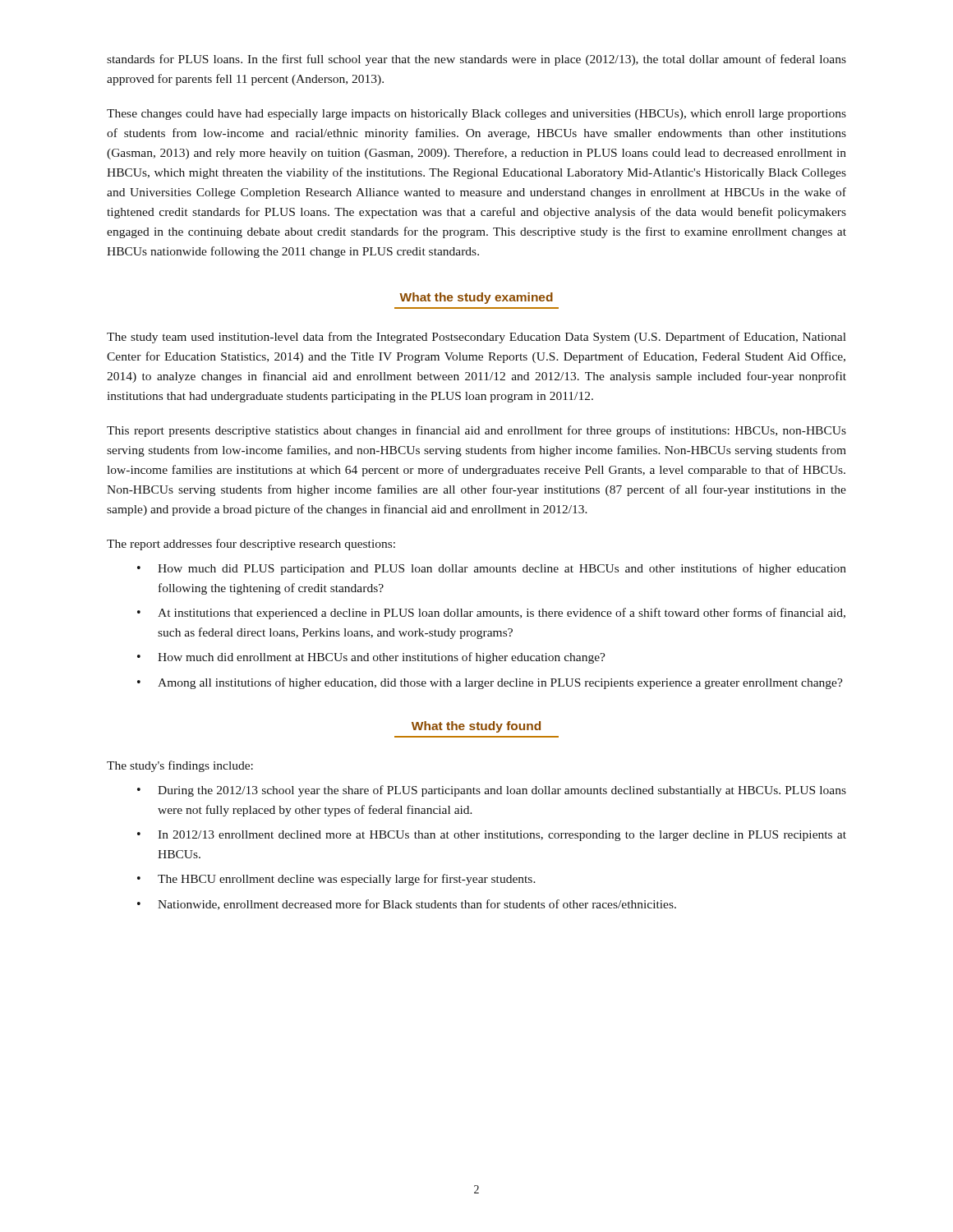This screenshot has height=1232, width=953.
Task: Locate the text block that reads "These changes could have had"
Action: (x=476, y=182)
